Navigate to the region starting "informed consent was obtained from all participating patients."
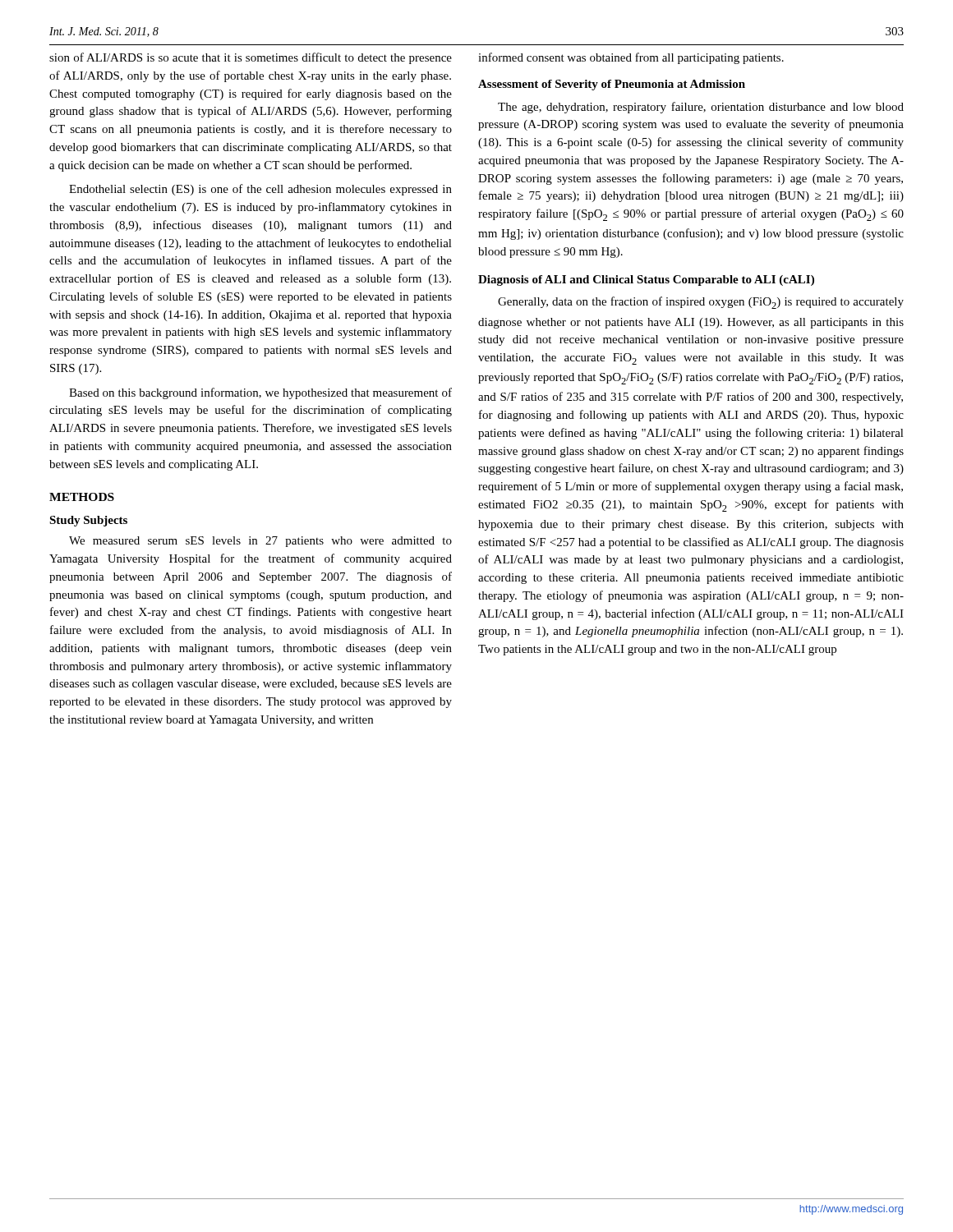Viewport: 953px width, 1232px height. (x=691, y=58)
